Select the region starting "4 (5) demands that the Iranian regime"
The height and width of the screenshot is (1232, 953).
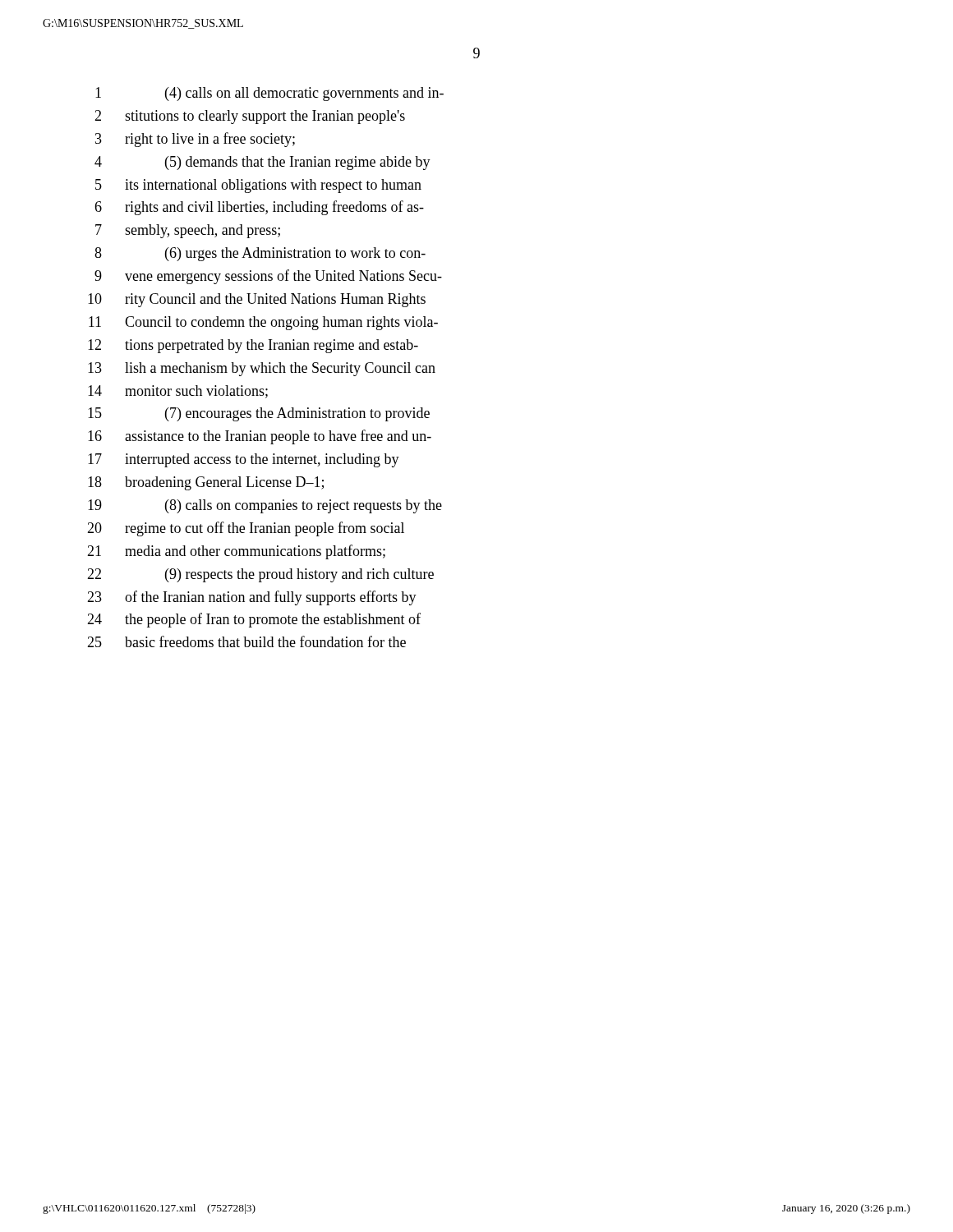point(262,163)
